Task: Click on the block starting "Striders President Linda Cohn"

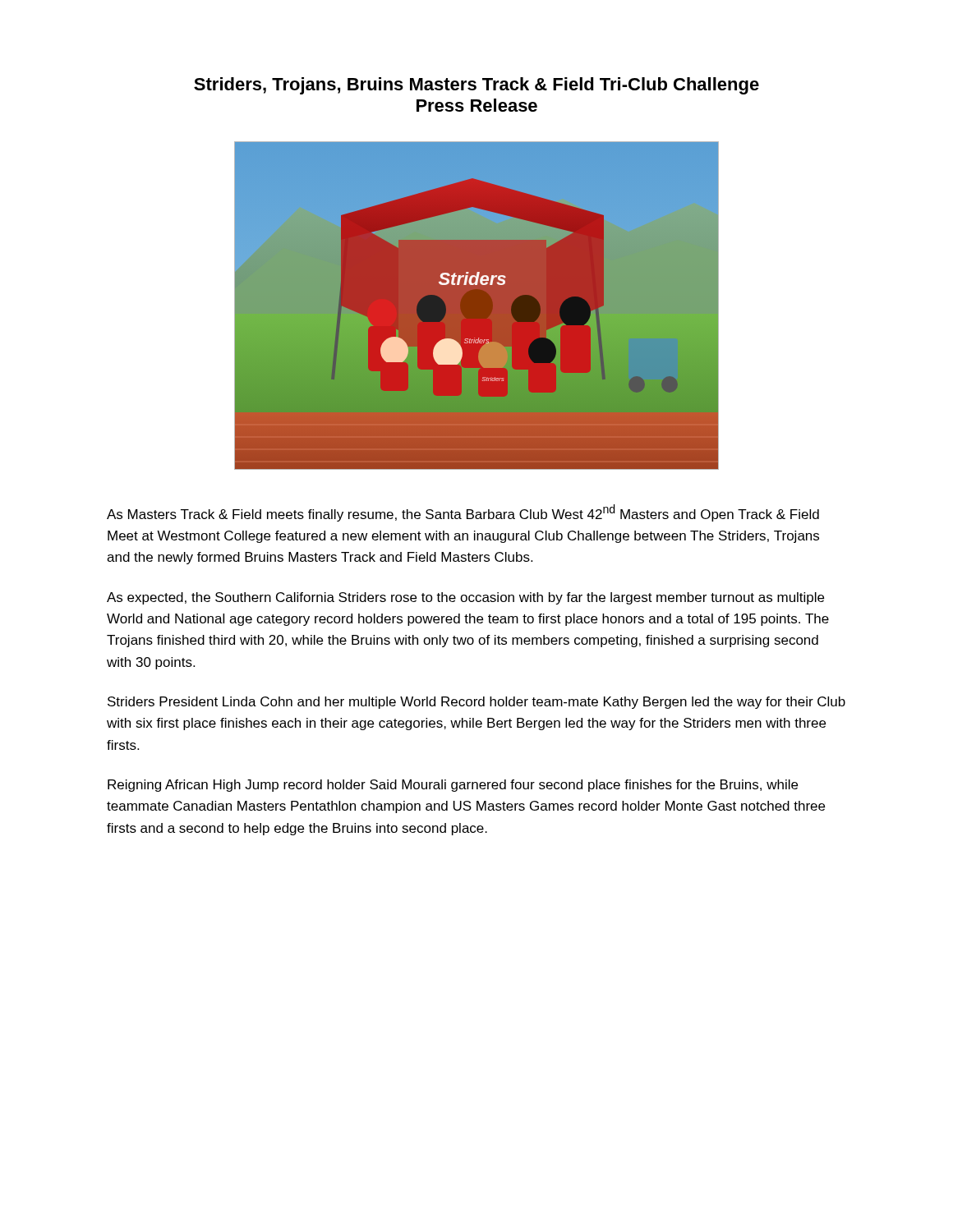Action: (476, 724)
